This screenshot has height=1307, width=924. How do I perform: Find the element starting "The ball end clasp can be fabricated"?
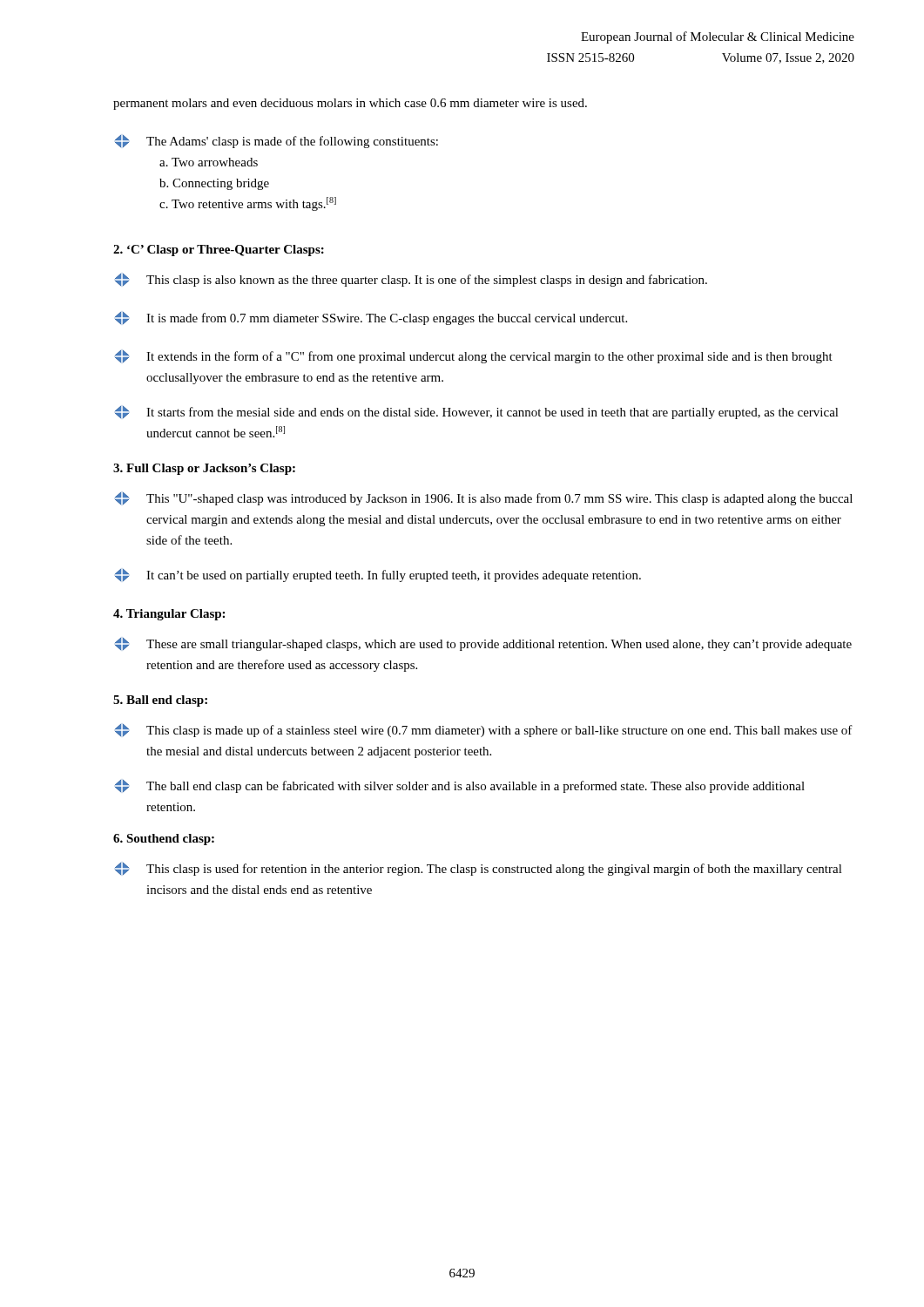click(484, 796)
